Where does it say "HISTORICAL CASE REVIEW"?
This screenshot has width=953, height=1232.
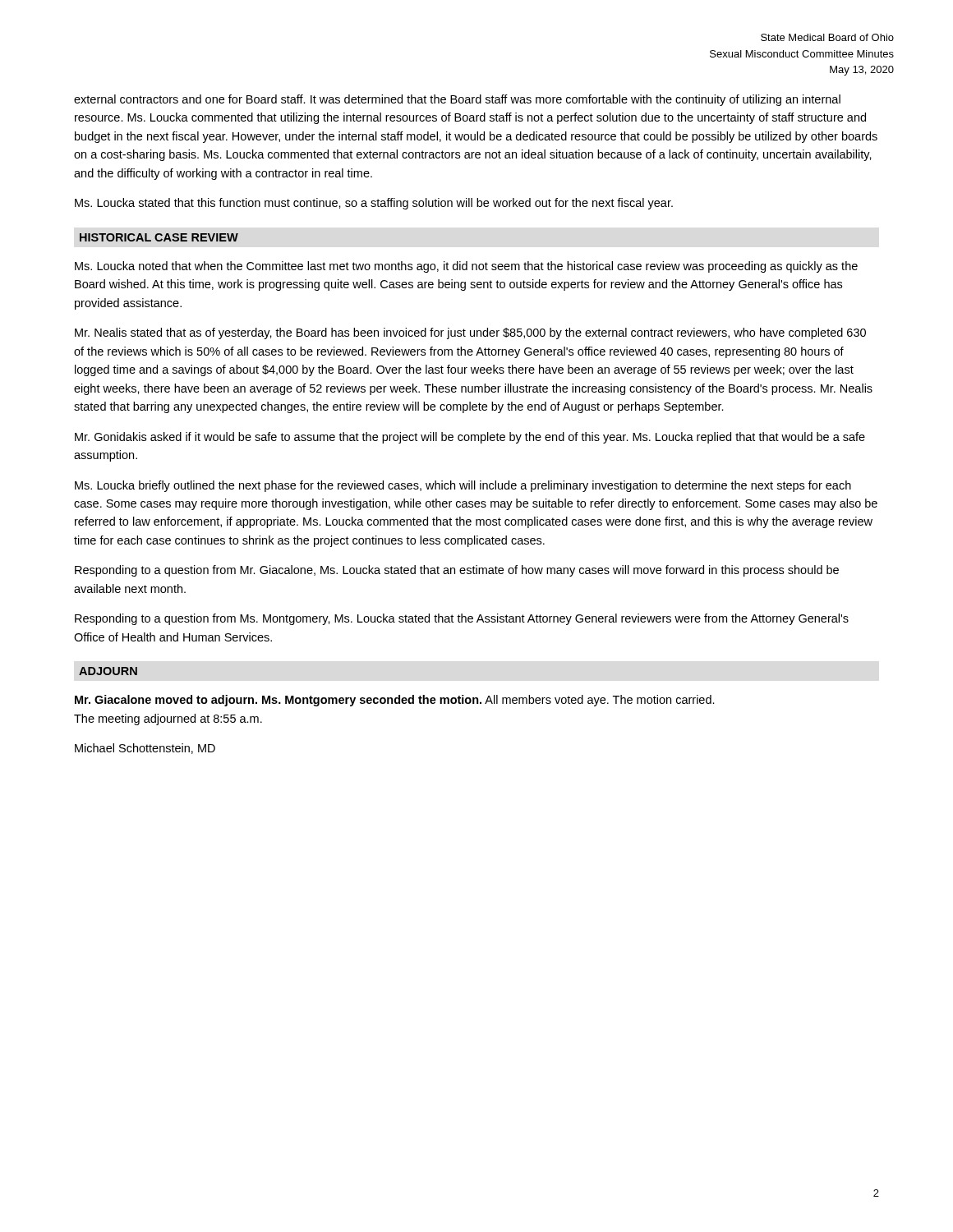pos(158,237)
